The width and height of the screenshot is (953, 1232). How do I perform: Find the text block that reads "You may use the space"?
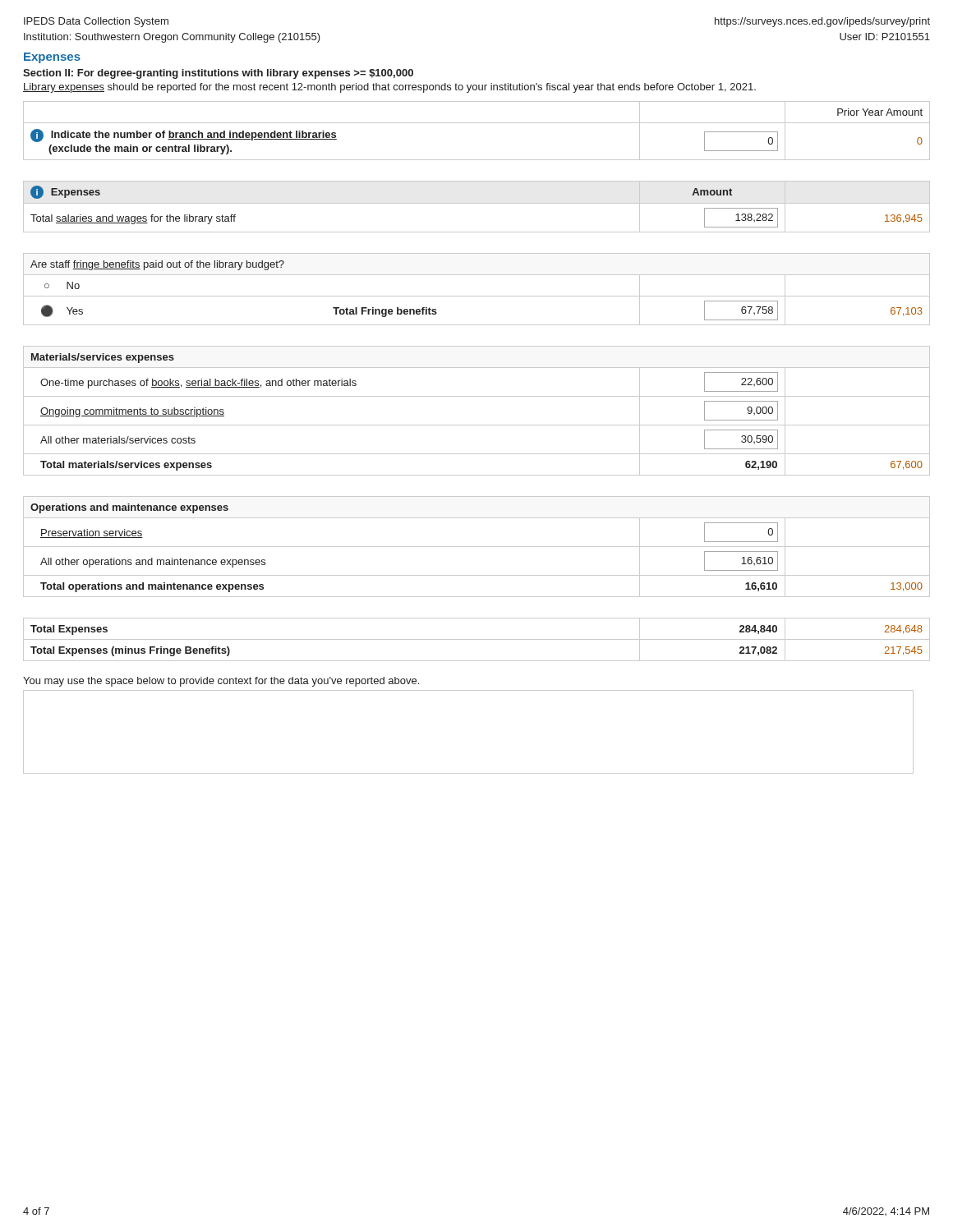pos(222,681)
